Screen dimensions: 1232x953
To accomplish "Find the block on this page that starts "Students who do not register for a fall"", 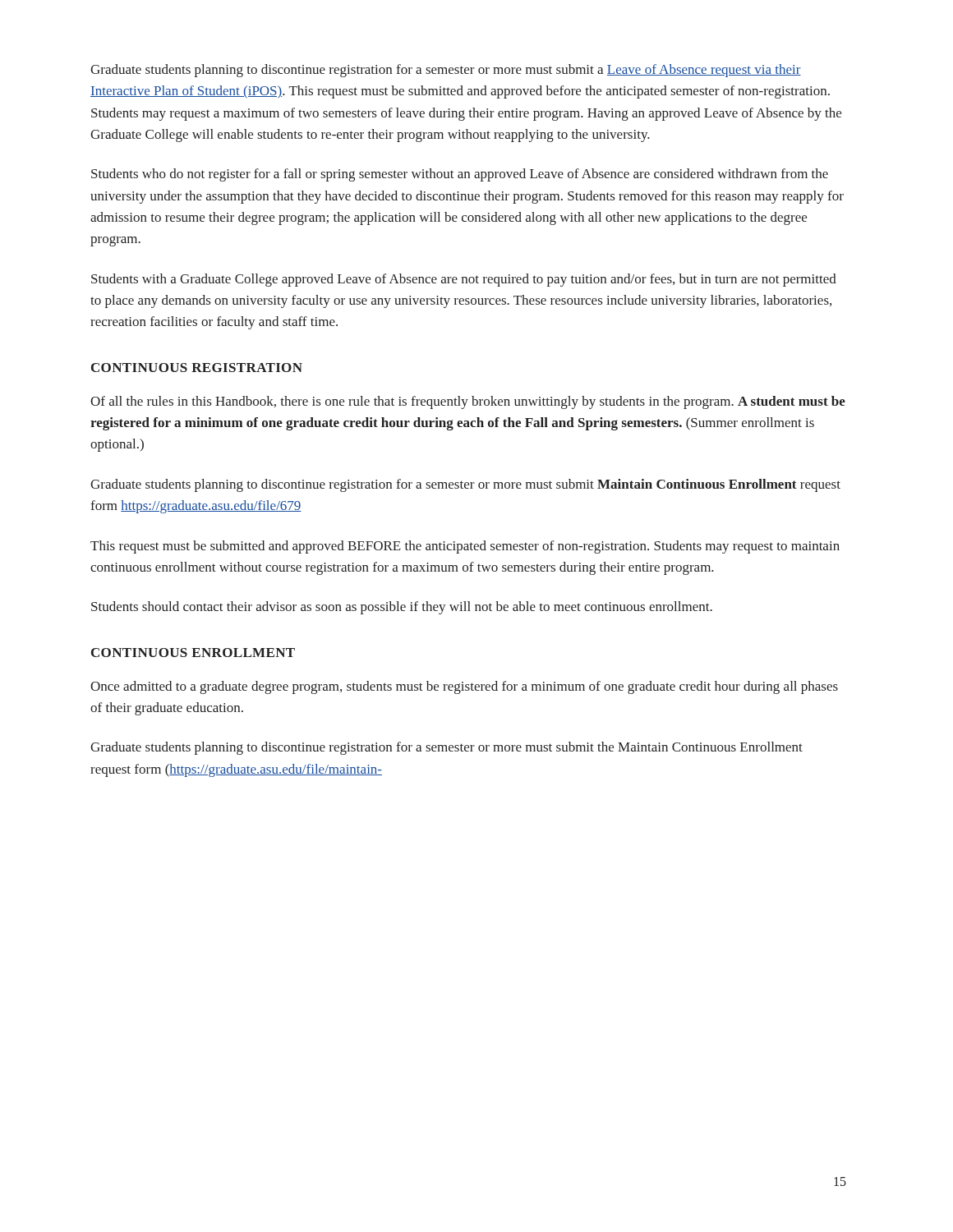I will 467,206.
